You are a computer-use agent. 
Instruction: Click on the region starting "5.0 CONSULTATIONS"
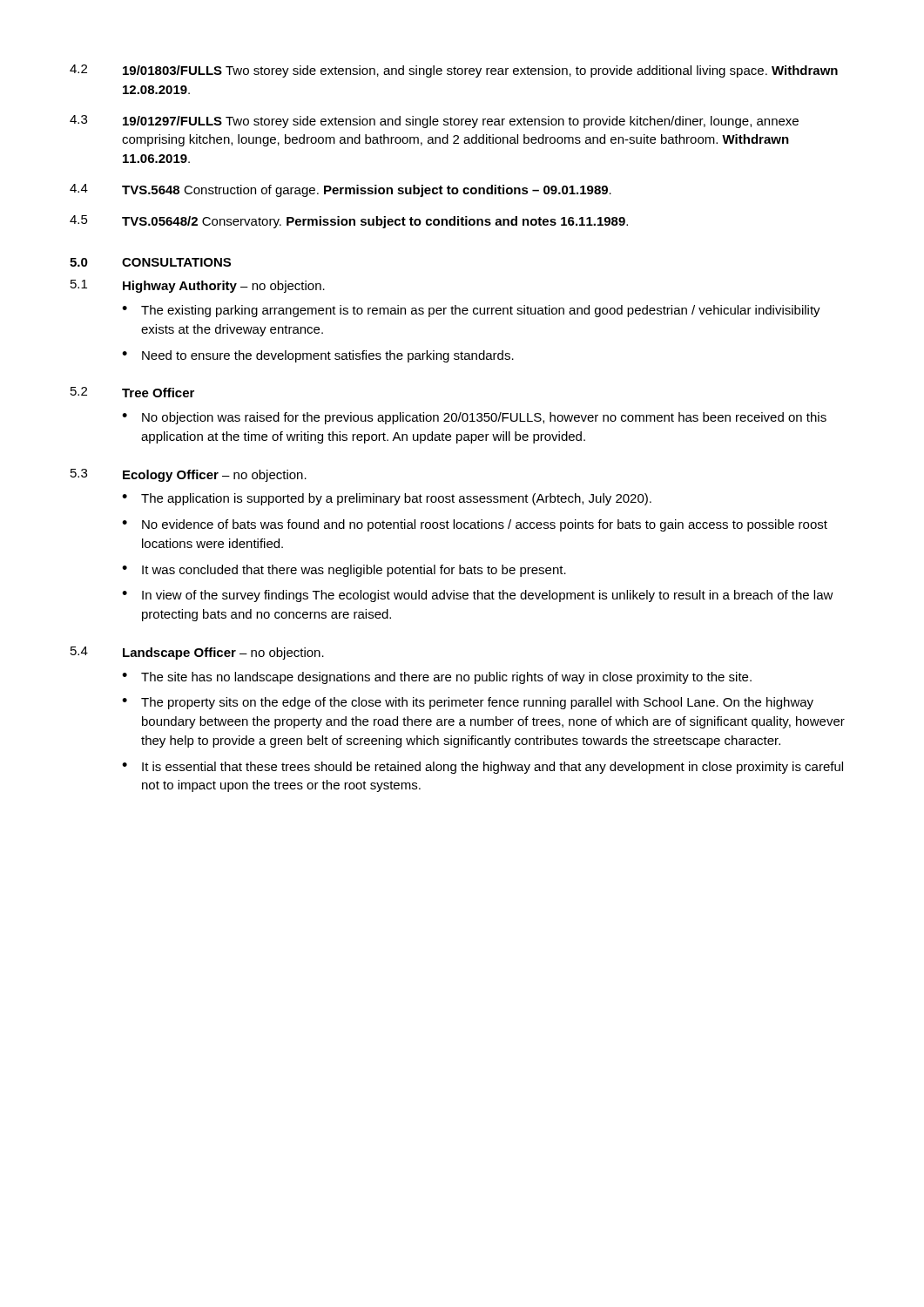pos(151,262)
